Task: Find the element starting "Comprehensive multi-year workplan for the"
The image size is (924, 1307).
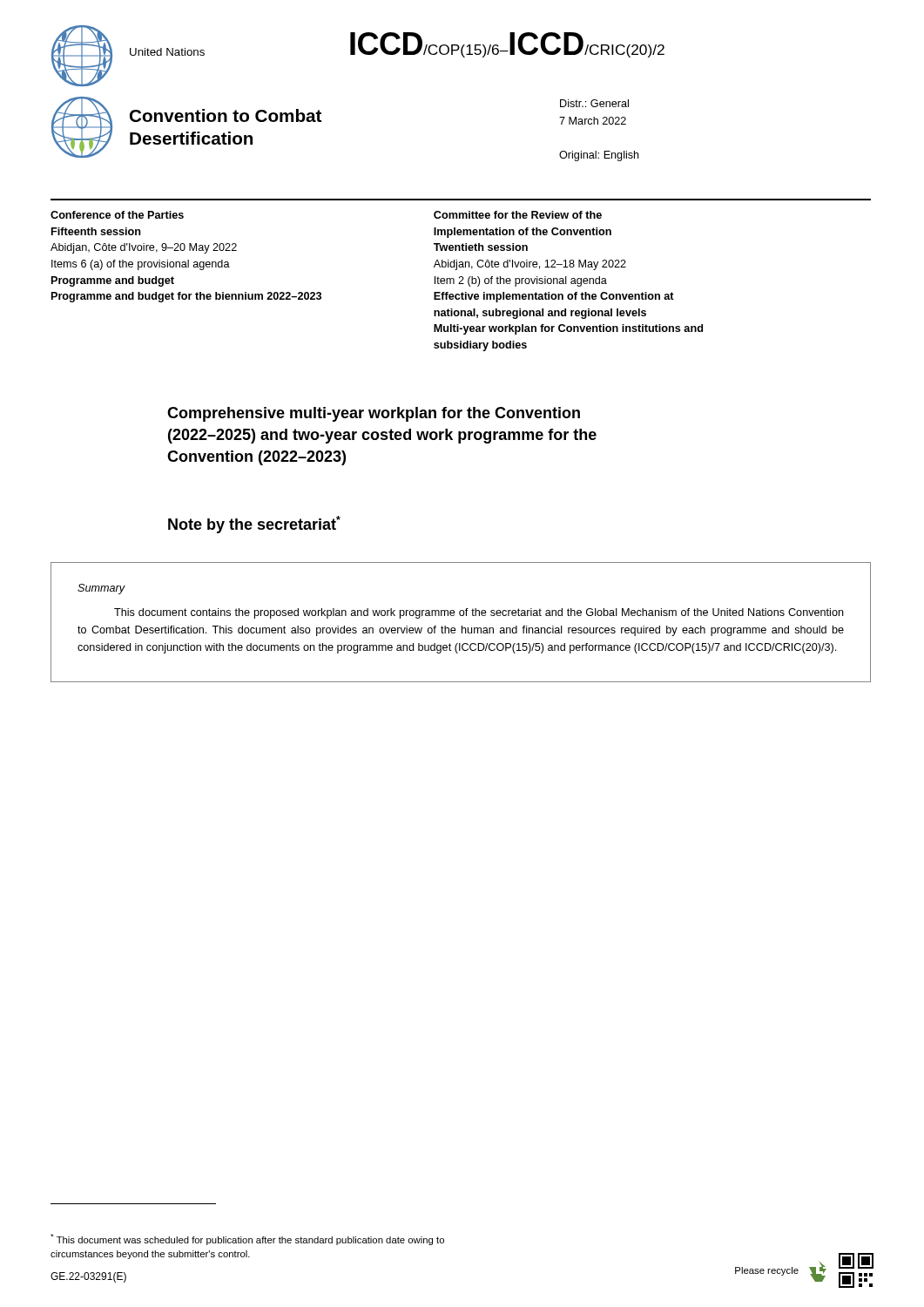Action: pyautogui.click(x=382, y=435)
